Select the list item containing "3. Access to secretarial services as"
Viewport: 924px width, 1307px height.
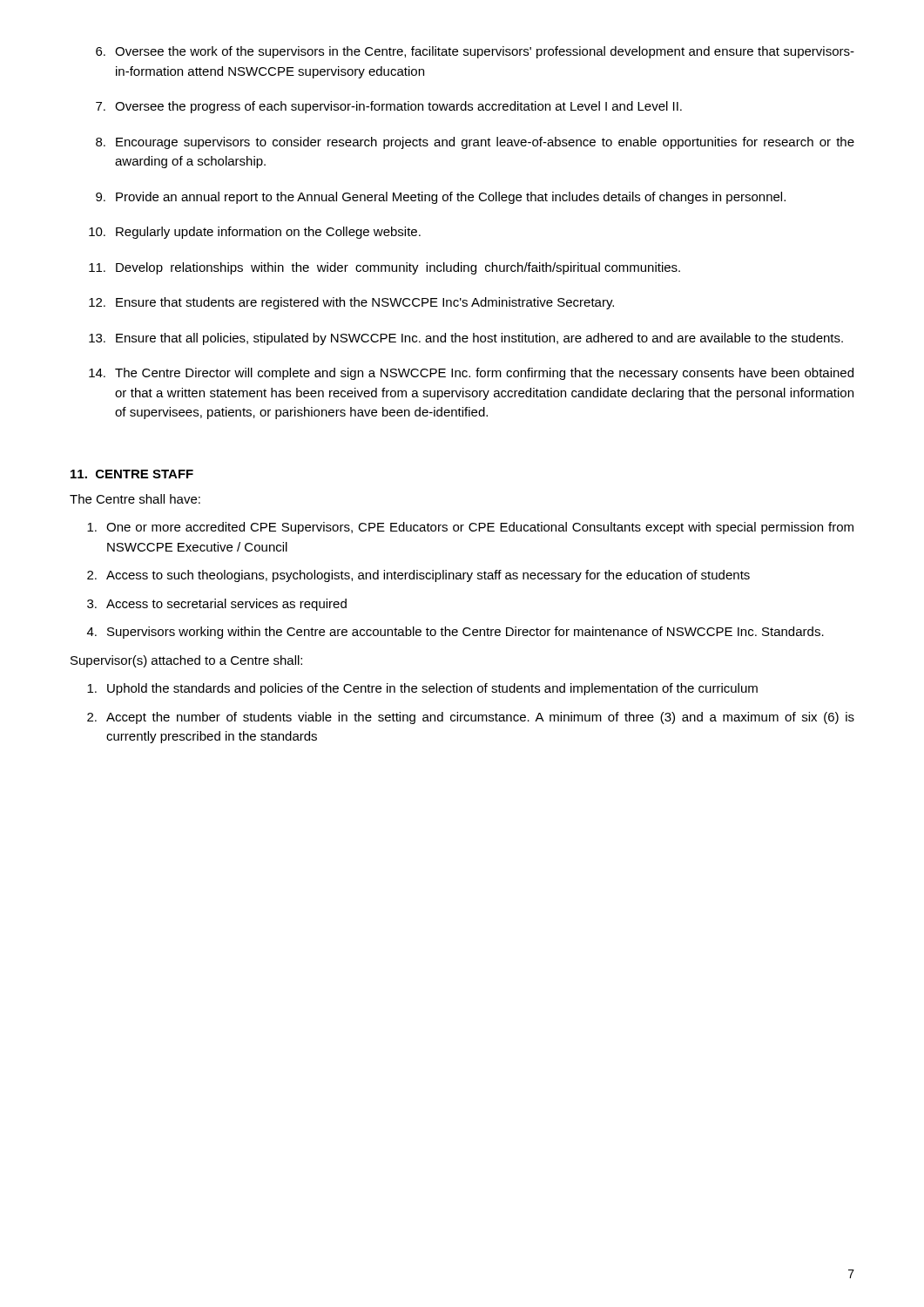tap(217, 605)
